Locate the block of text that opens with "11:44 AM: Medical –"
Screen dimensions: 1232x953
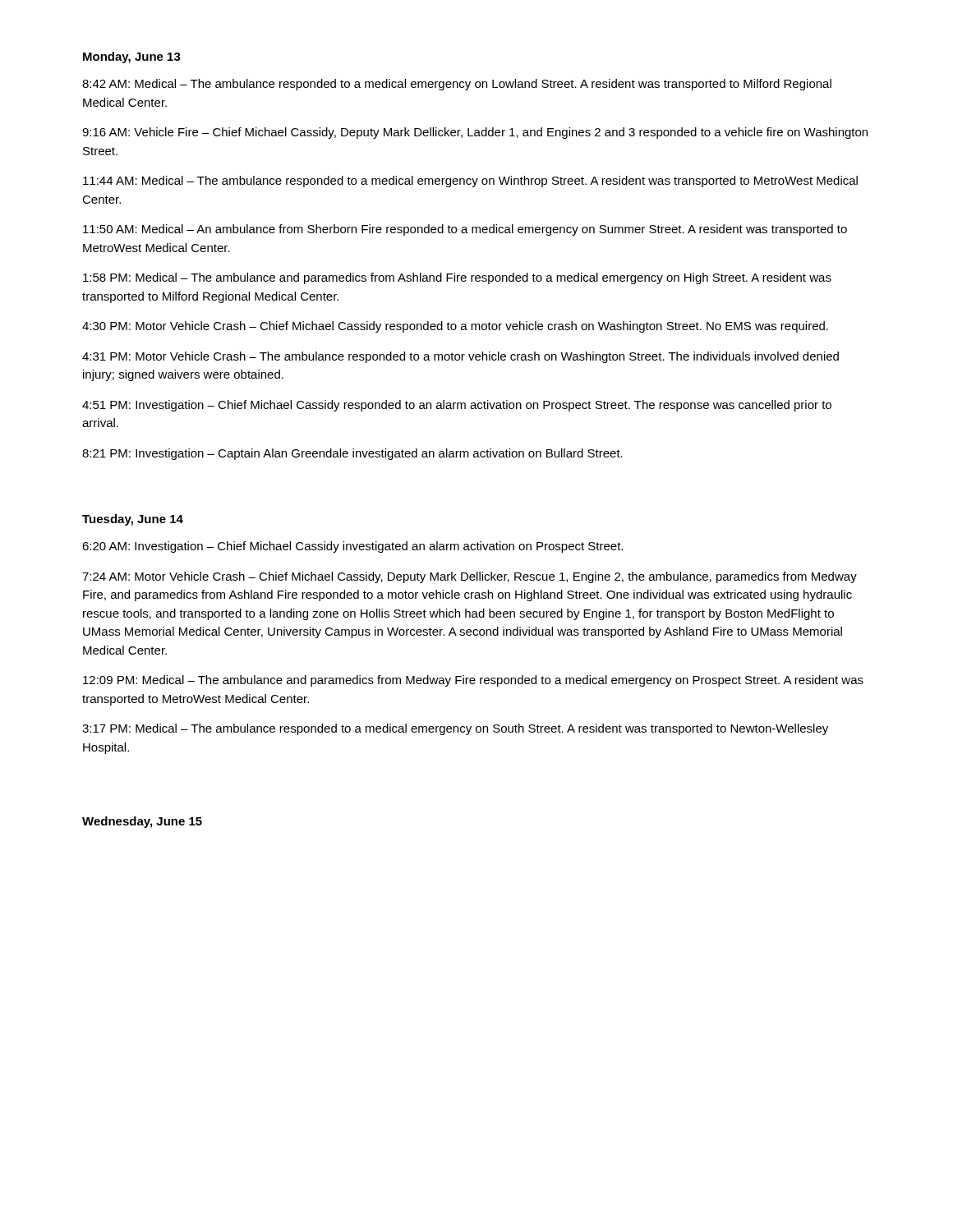tap(470, 190)
